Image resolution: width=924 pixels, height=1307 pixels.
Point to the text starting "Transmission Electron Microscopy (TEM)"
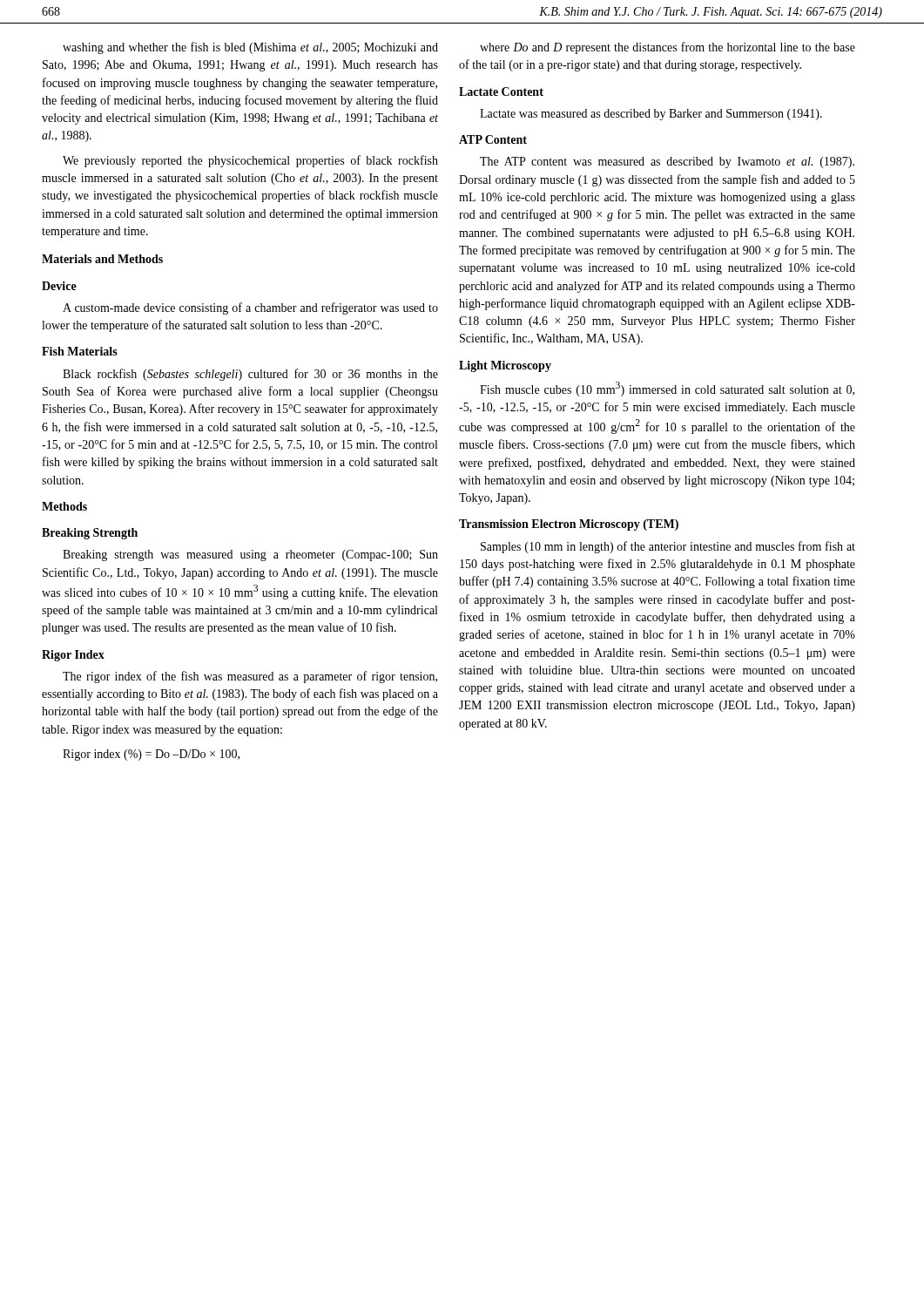click(x=657, y=525)
